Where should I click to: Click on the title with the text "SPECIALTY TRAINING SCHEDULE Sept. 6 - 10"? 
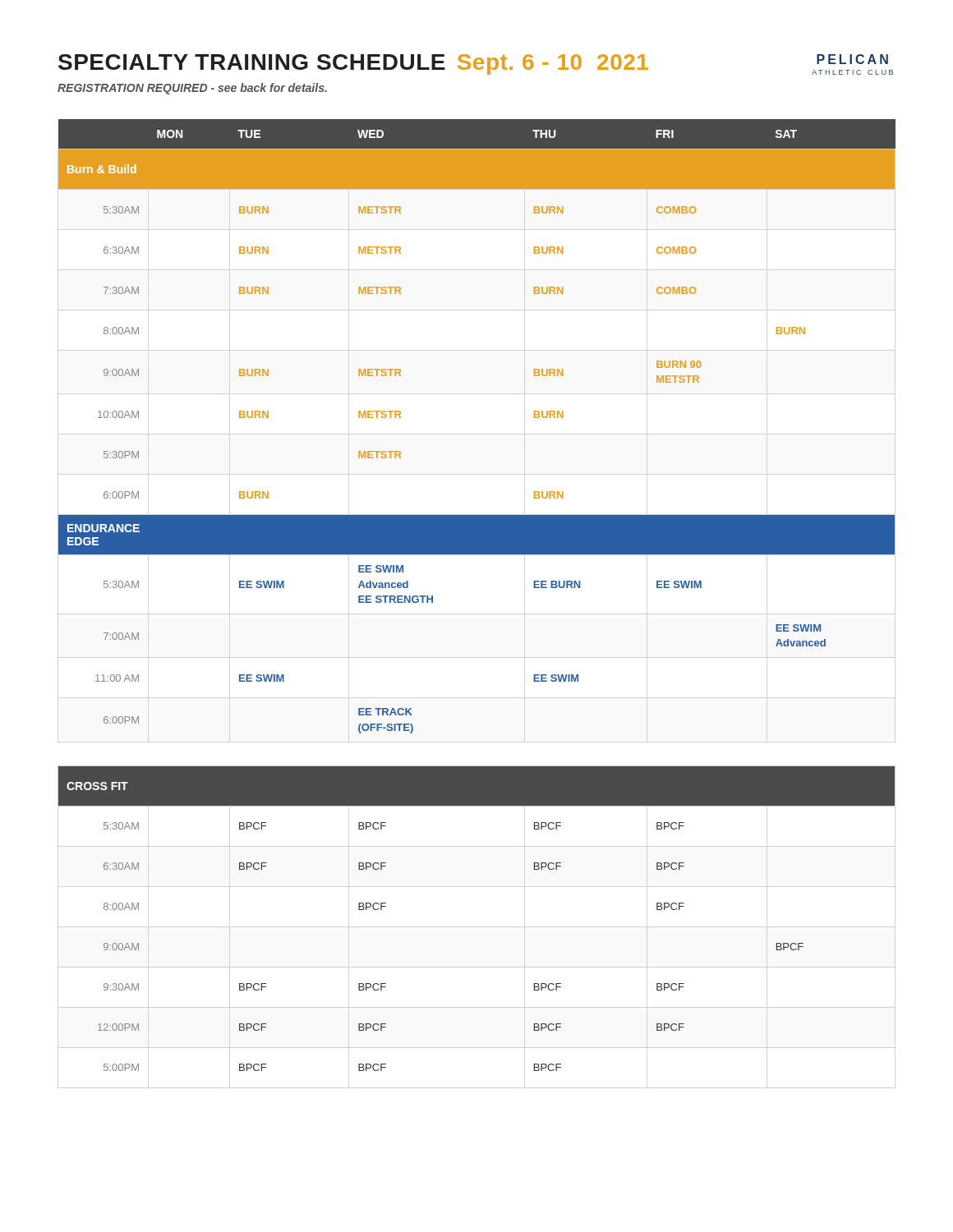click(x=353, y=62)
